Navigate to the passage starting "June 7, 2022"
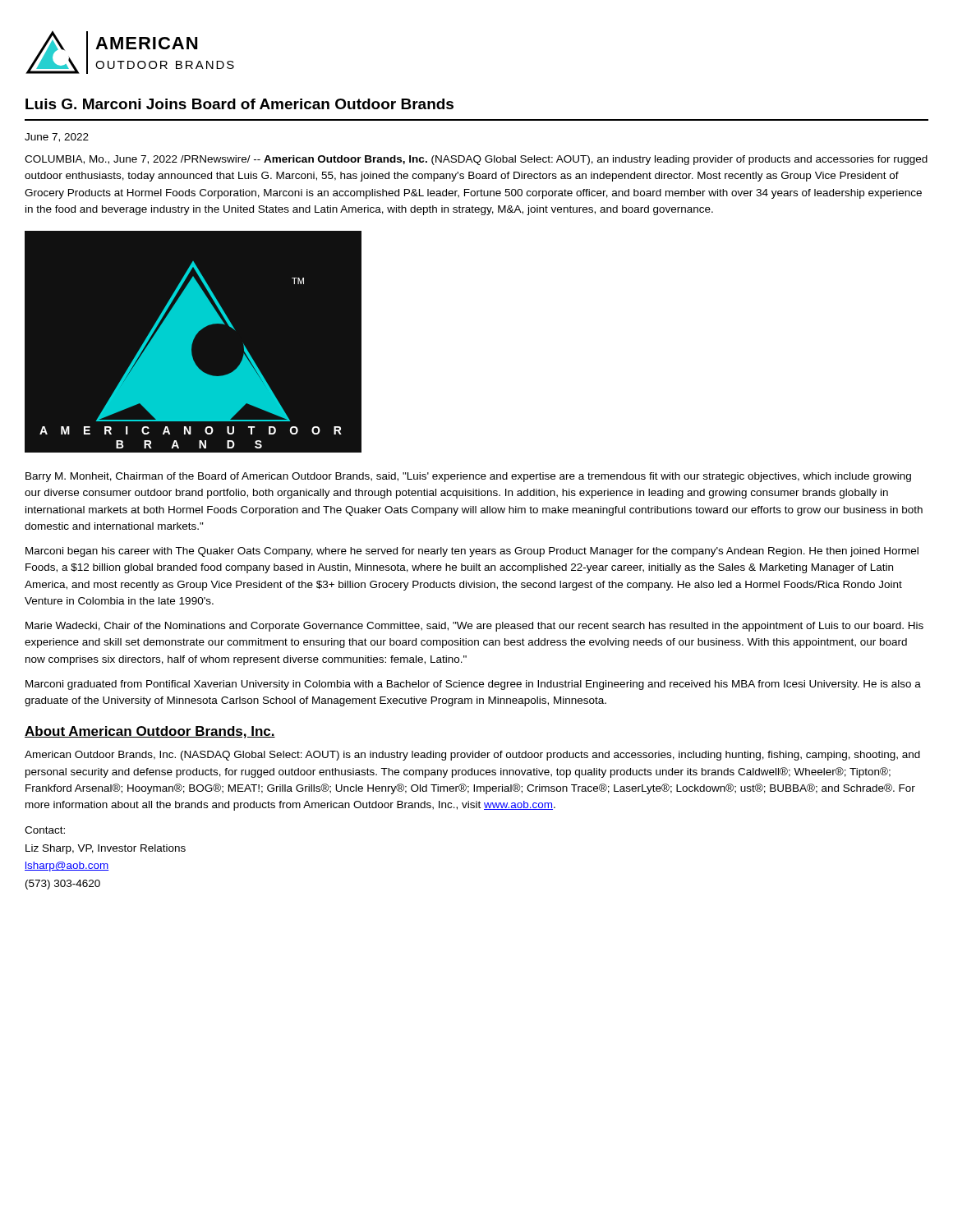This screenshot has height=1232, width=953. pos(57,137)
